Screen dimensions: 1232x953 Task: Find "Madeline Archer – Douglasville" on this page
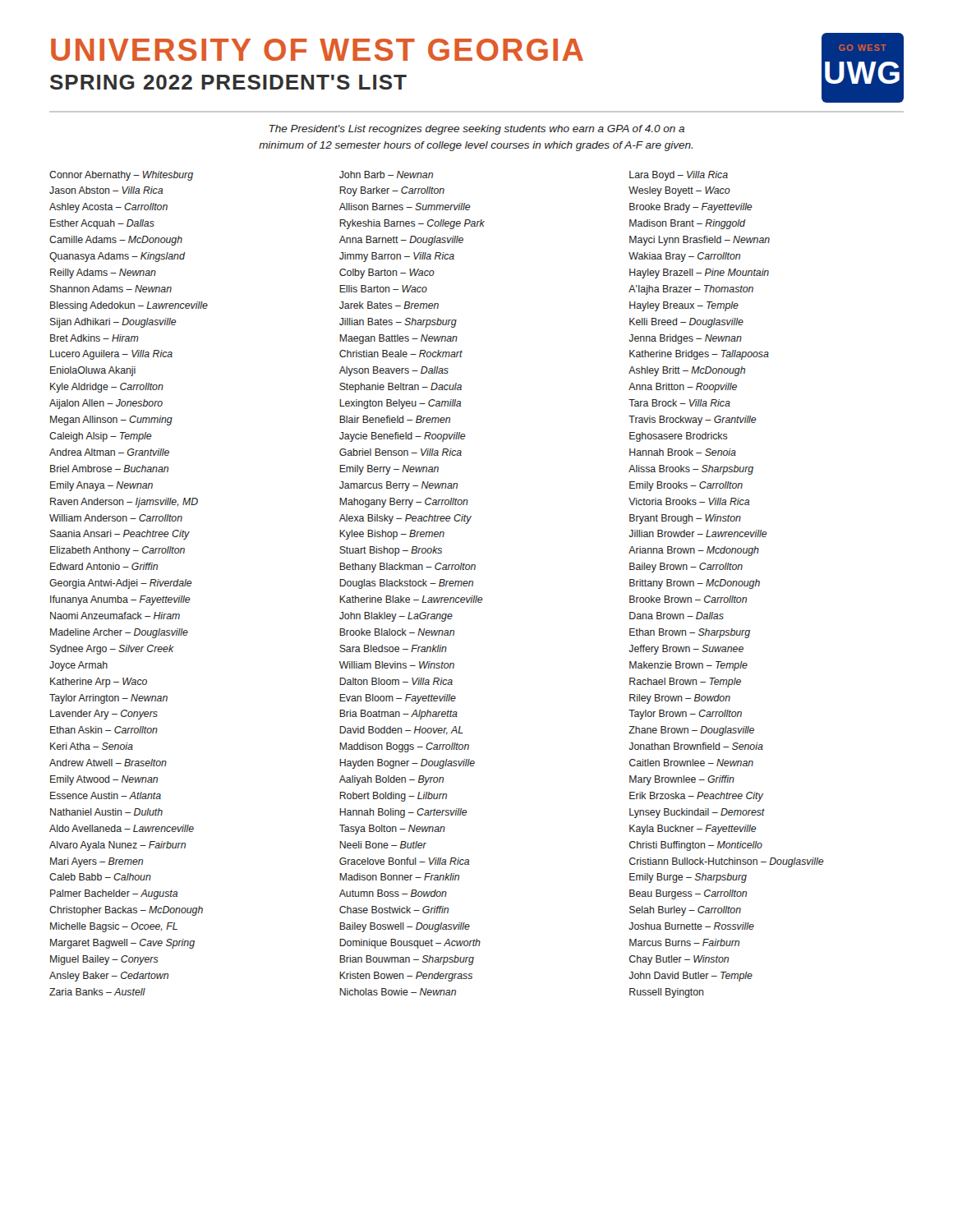click(x=119, y=632)
